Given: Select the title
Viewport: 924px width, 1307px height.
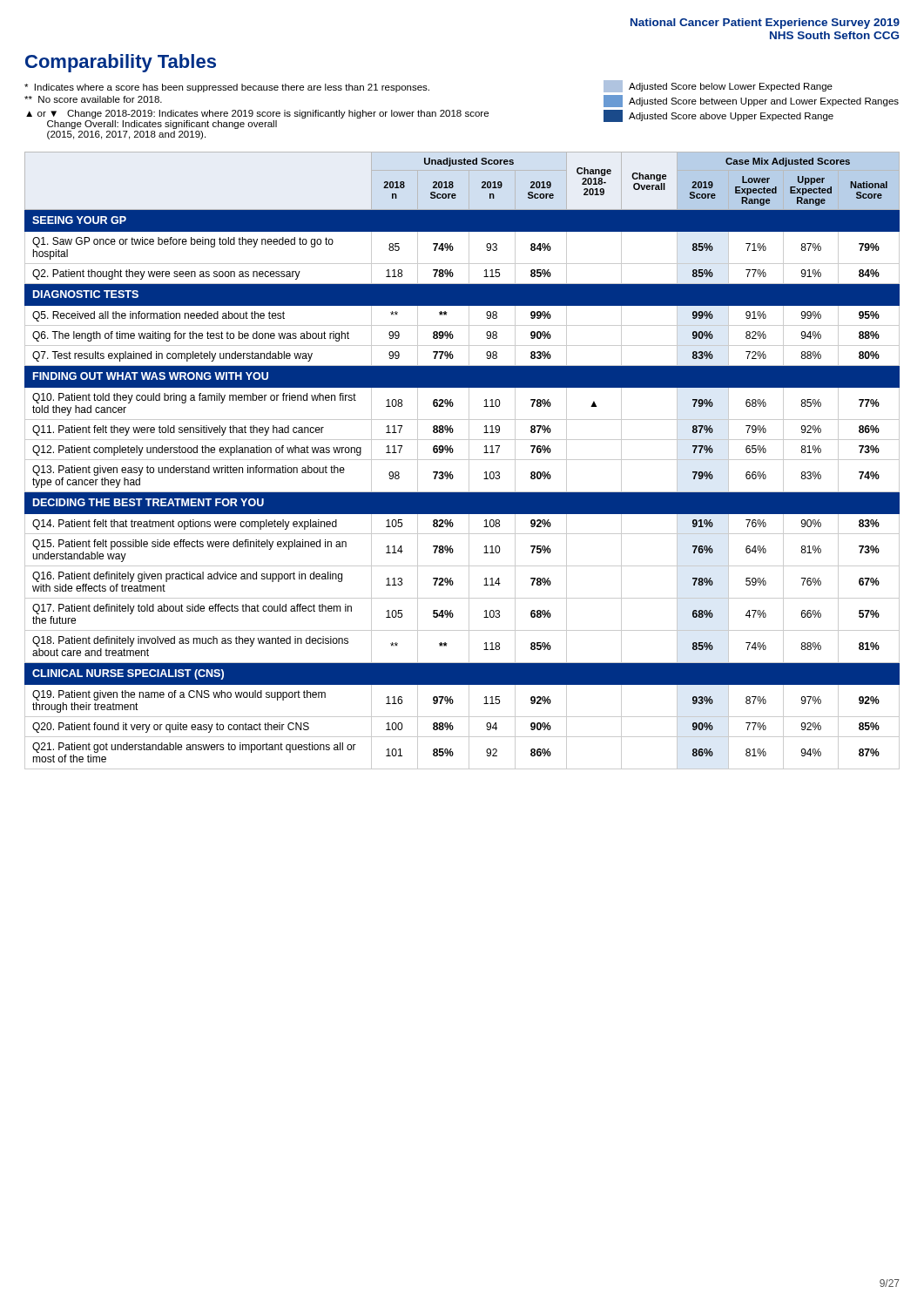Looking at the screenshot, I should 121,61.
